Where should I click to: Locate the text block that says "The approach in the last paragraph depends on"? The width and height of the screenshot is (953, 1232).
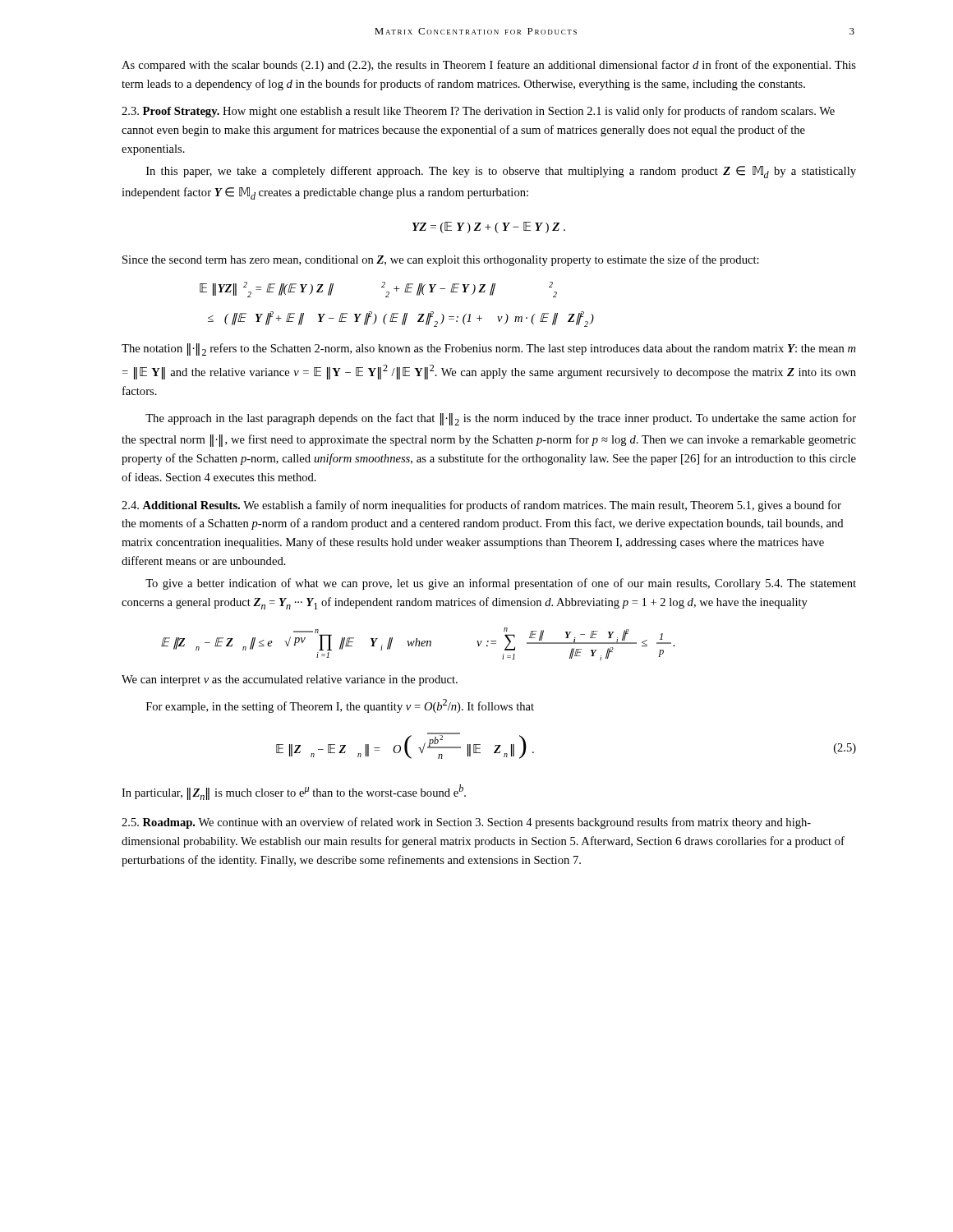pyautogui.click(x=489, y=448)
